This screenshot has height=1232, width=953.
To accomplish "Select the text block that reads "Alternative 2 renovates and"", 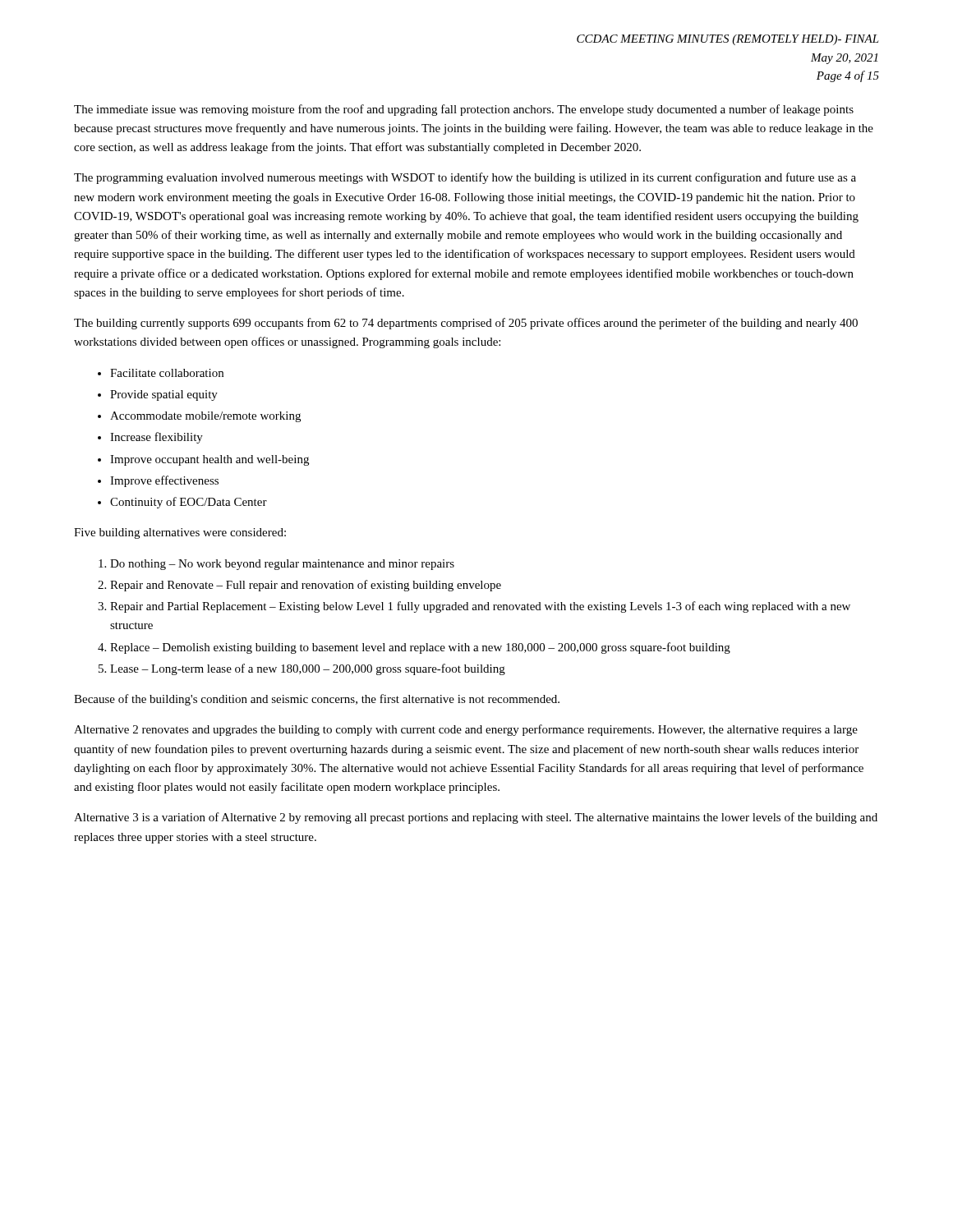I will click(476, 759).
